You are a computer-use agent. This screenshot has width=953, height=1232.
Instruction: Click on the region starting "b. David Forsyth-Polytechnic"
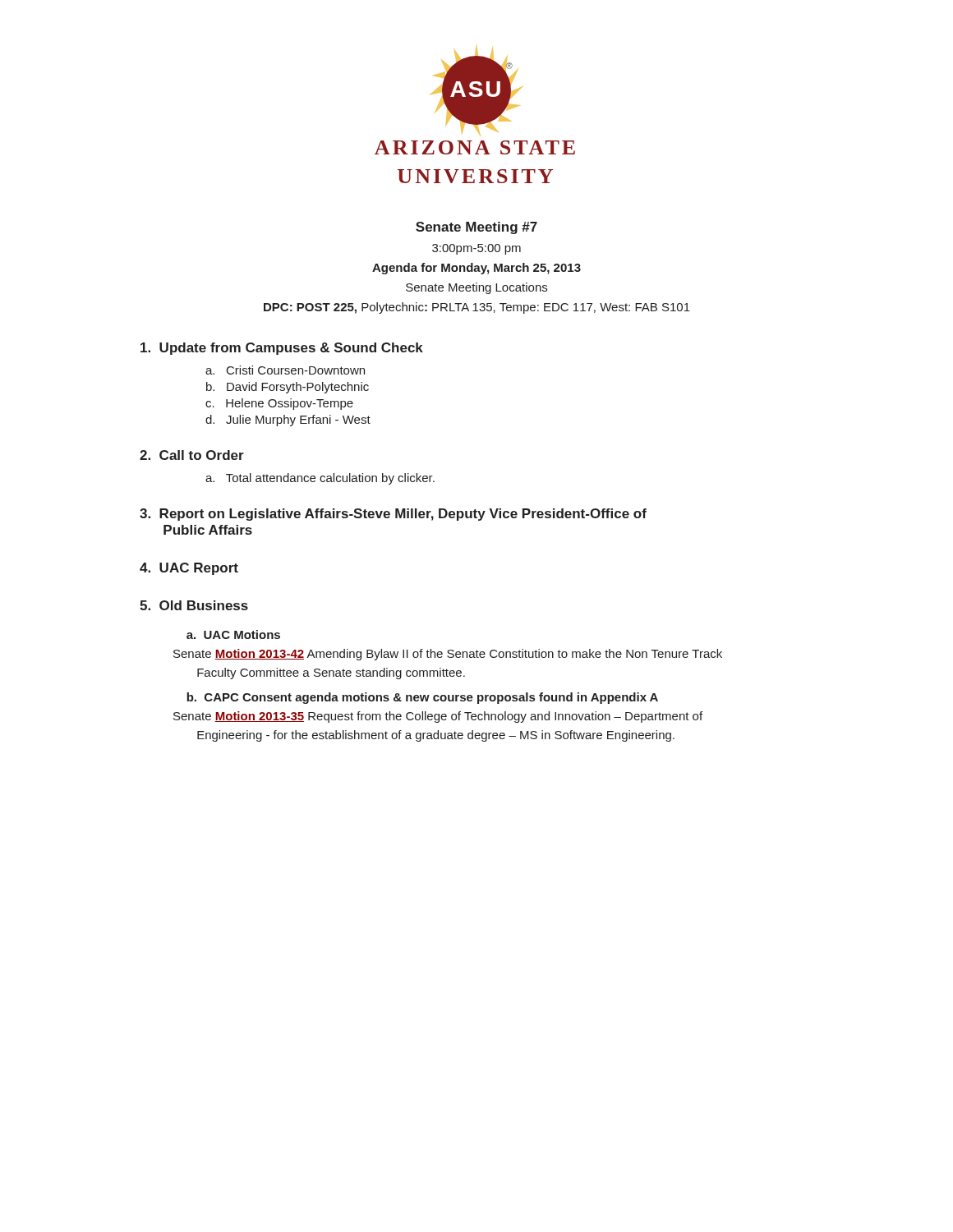click(x=287, y=387)
